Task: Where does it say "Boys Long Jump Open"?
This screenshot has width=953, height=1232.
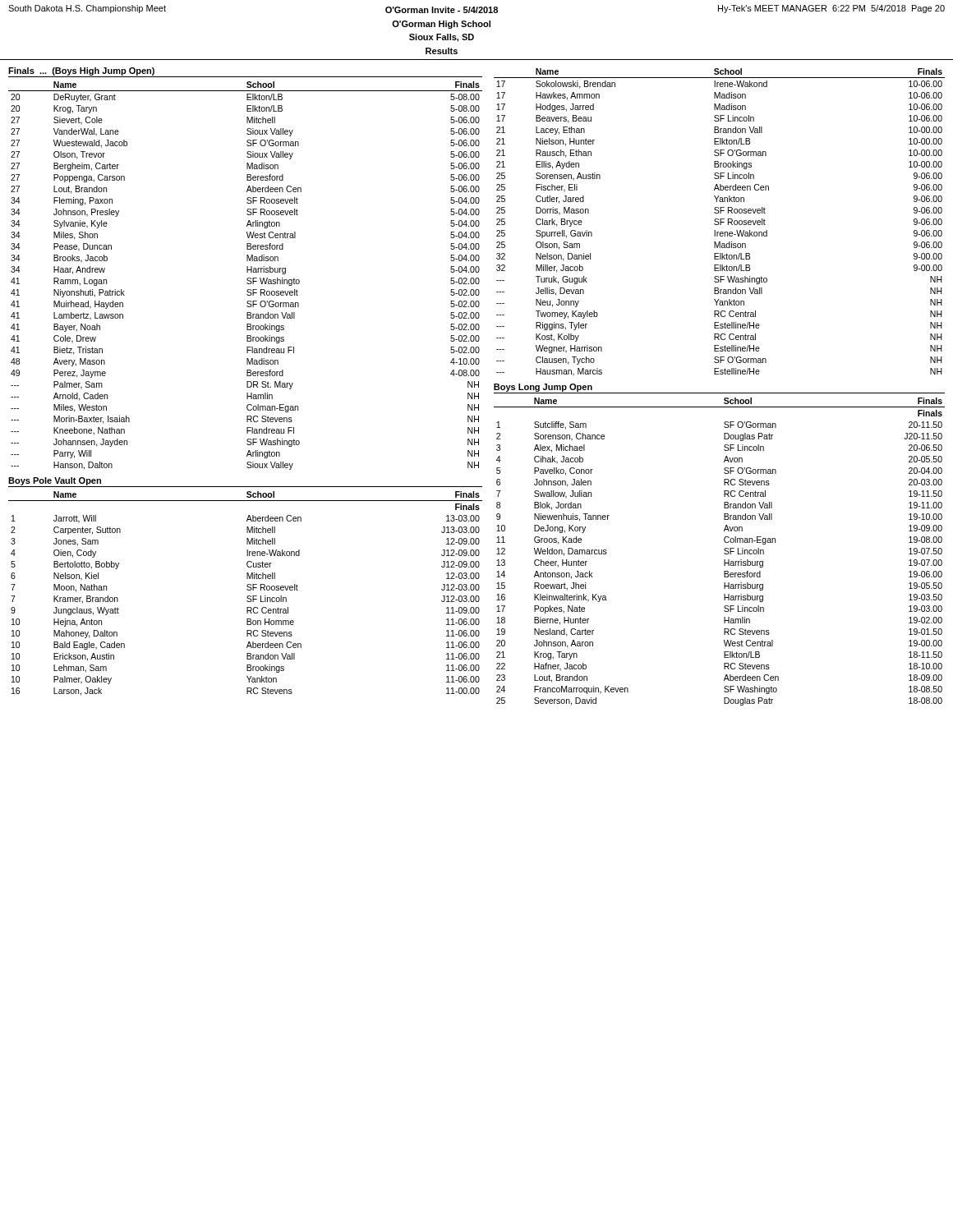Action: [x=543, y=387]
